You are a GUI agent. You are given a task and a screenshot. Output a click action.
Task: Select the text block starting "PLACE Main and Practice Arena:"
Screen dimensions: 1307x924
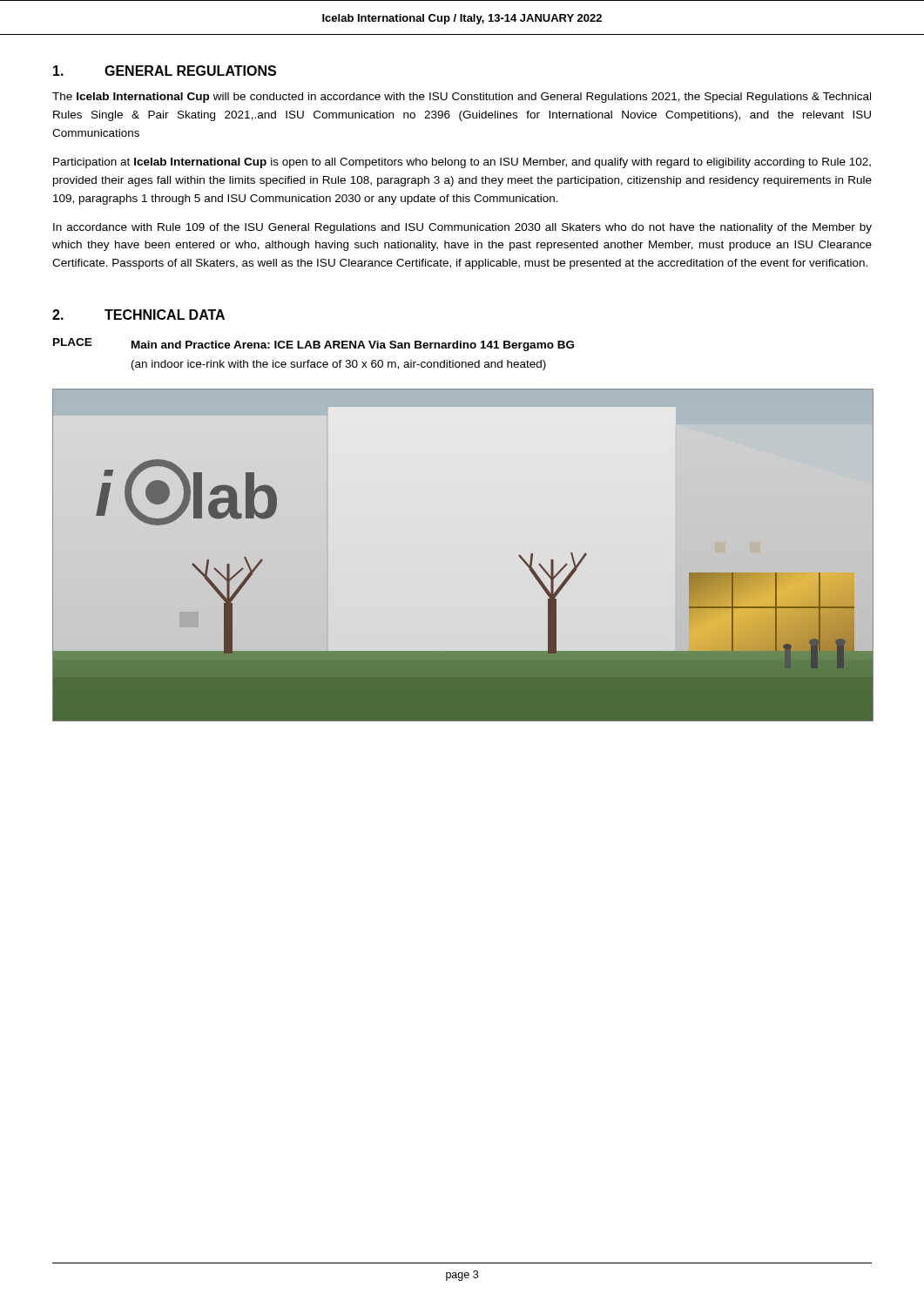click(x=314, y=355)
